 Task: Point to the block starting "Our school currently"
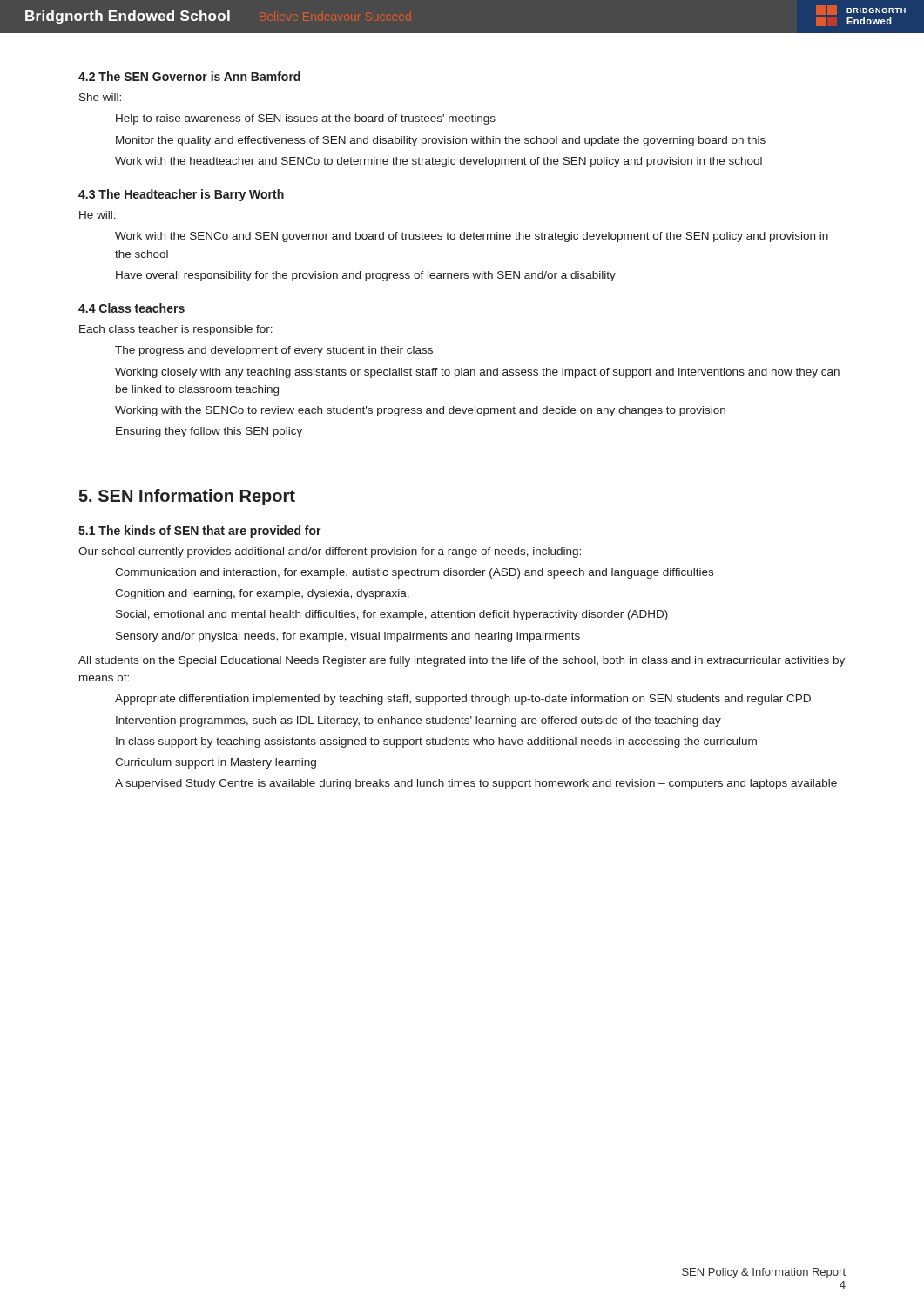click(x=330, y=551)
